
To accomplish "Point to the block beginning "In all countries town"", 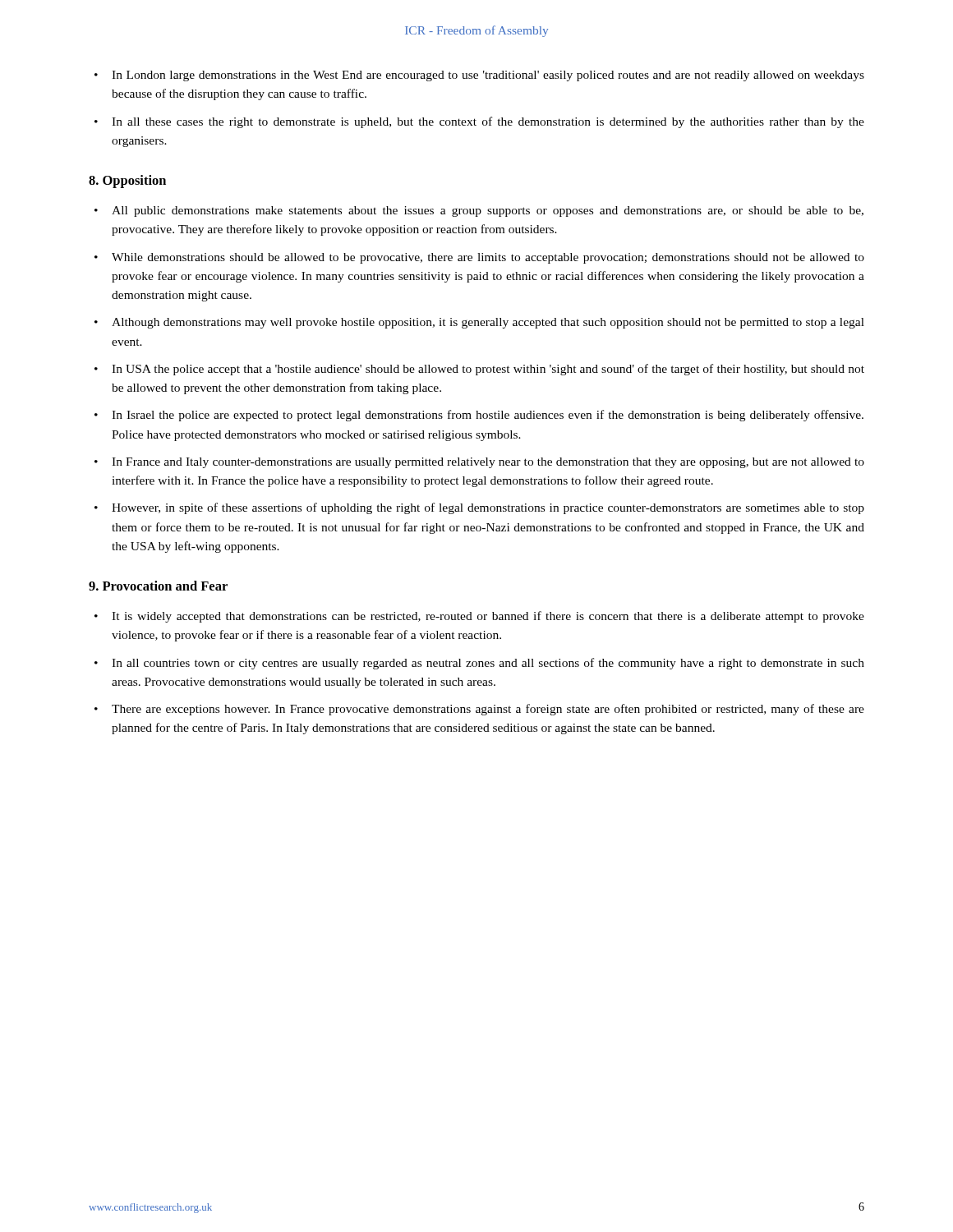I will (488, 672).
